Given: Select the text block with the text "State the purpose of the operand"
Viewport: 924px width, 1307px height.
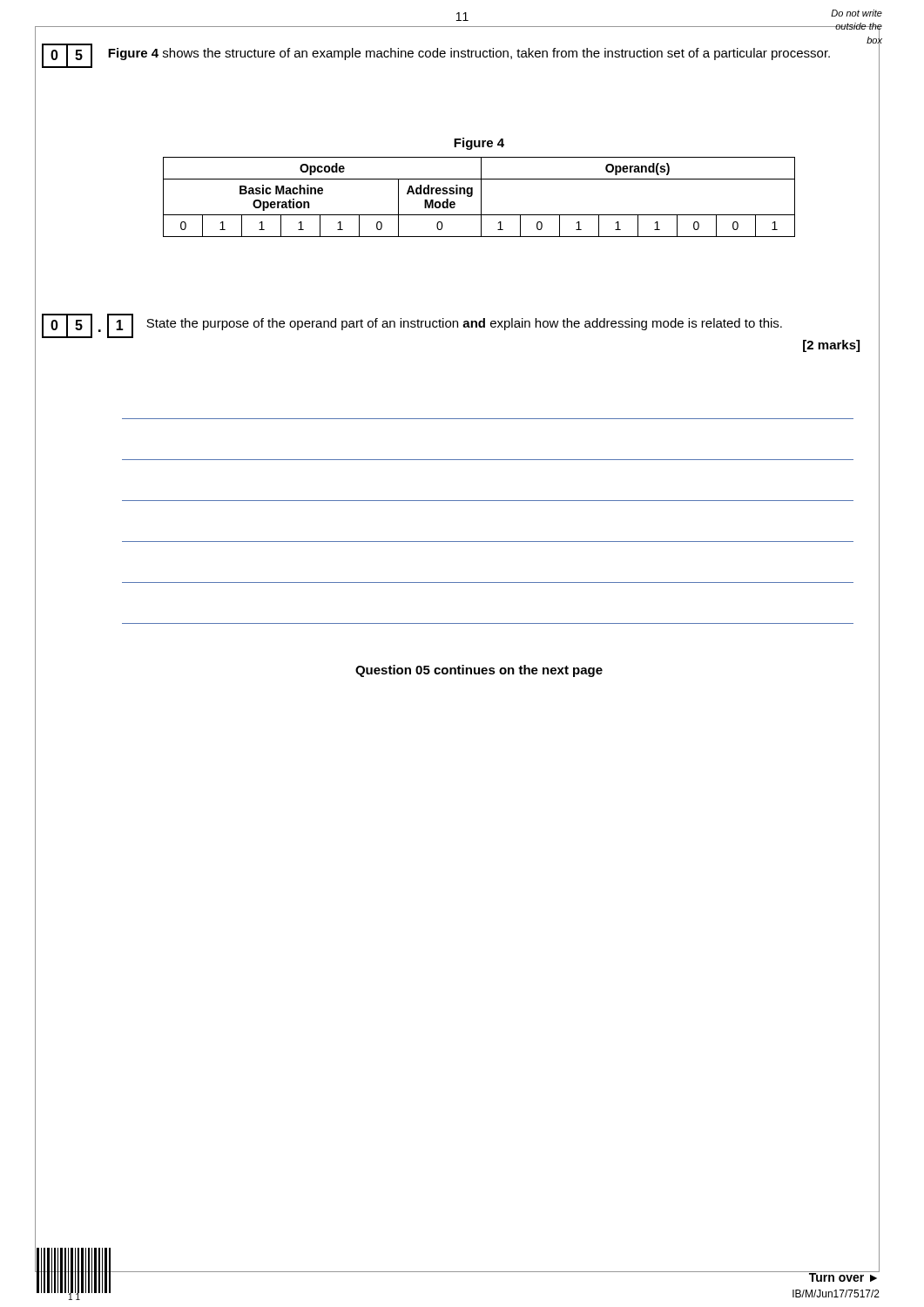Looking at the screenshot, I should coord(503,335).
